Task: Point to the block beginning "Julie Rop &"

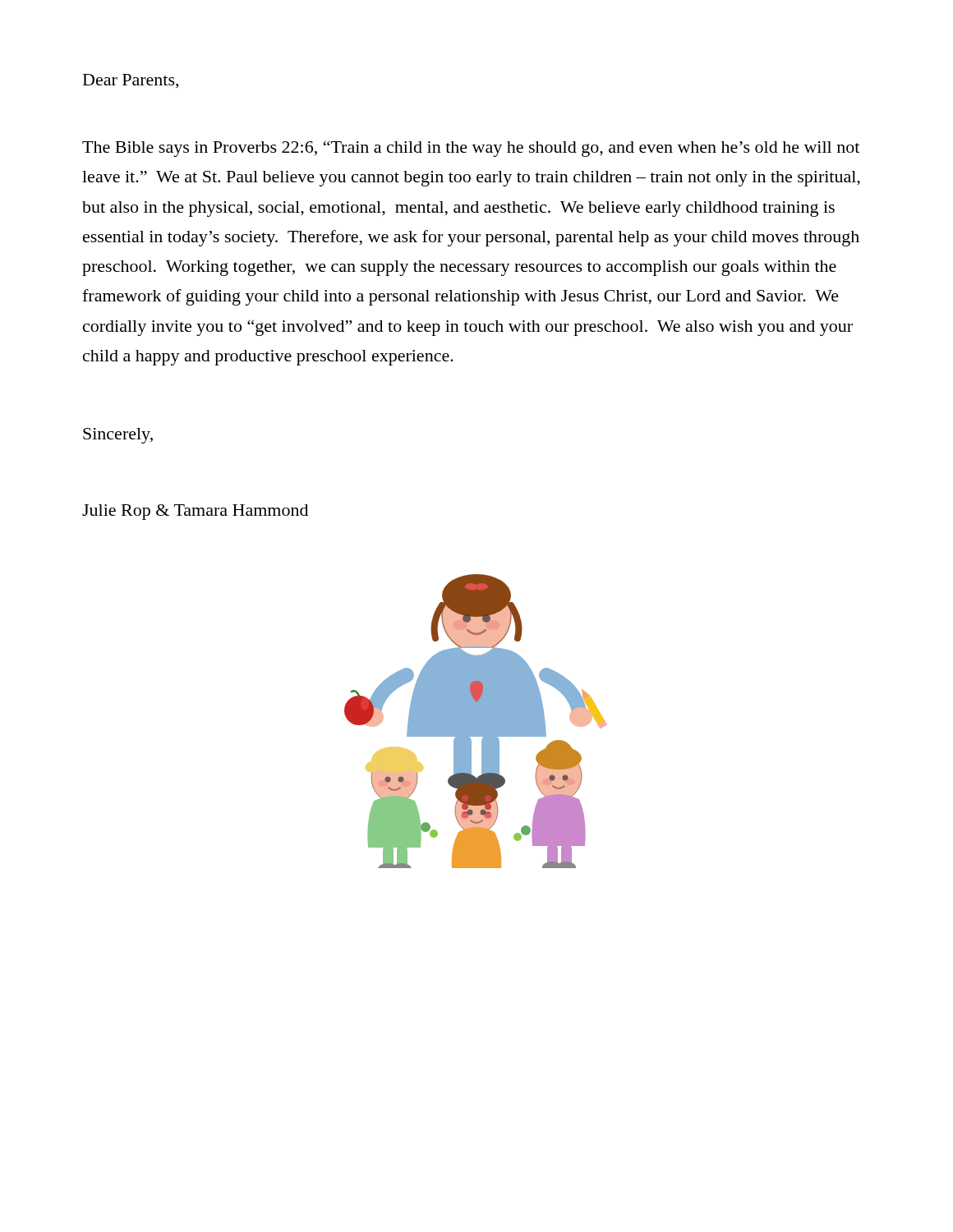Action: 195,510
